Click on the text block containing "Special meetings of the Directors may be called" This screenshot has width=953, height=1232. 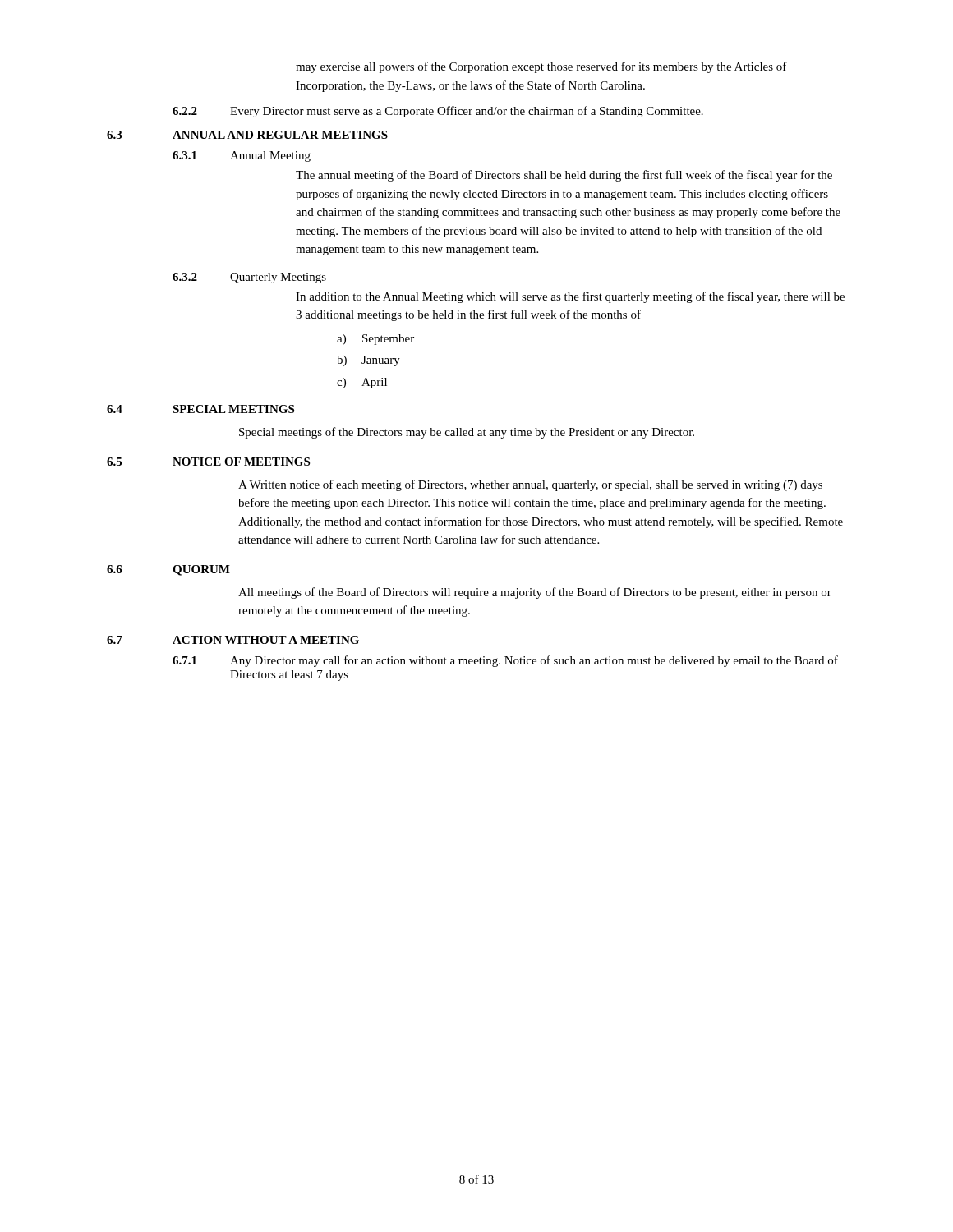coord(467,432)
